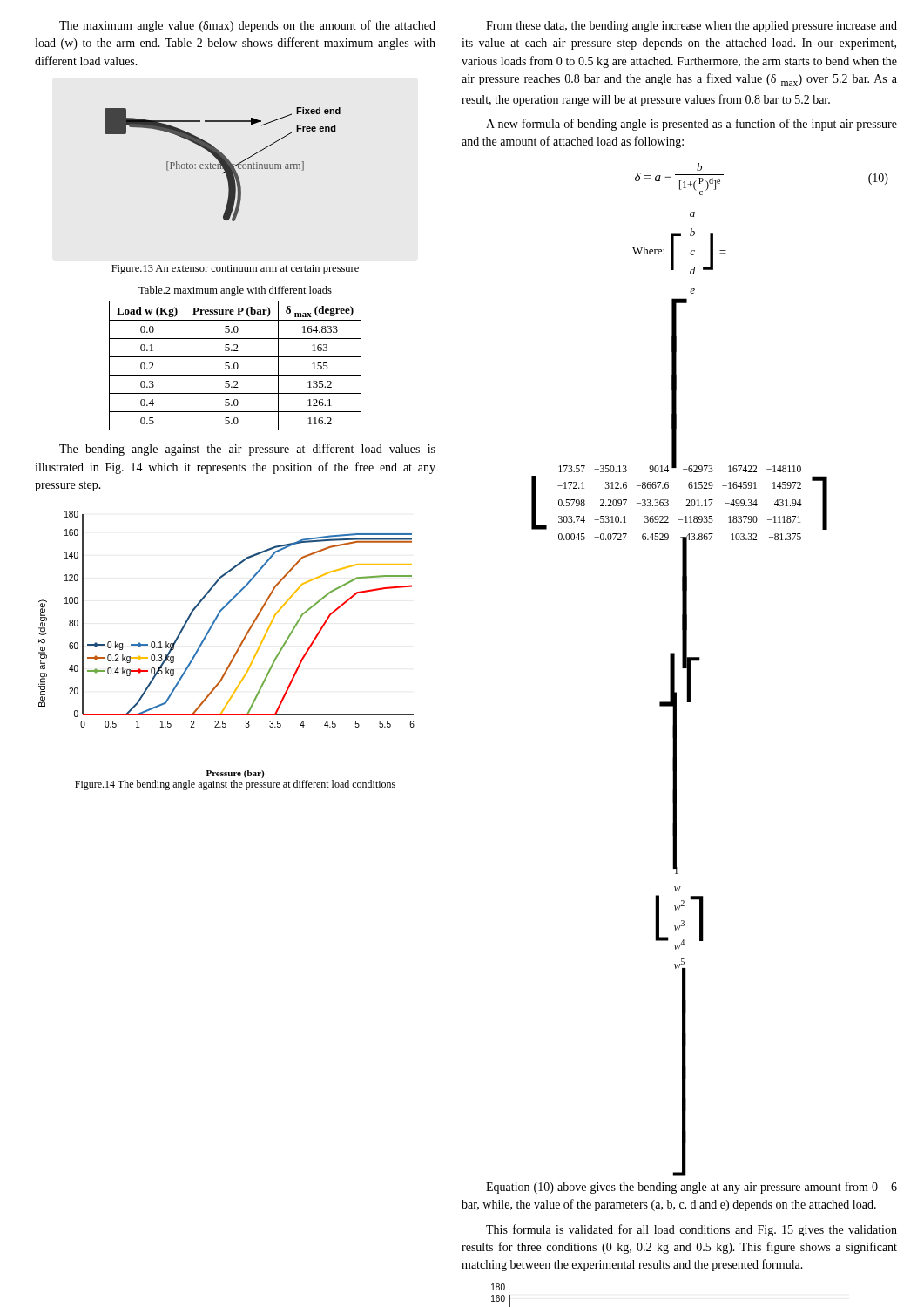Select the table that reads "δ max (degree)"
The width and height of the screenshot is (924, 1307).
[x=235, y=366]
